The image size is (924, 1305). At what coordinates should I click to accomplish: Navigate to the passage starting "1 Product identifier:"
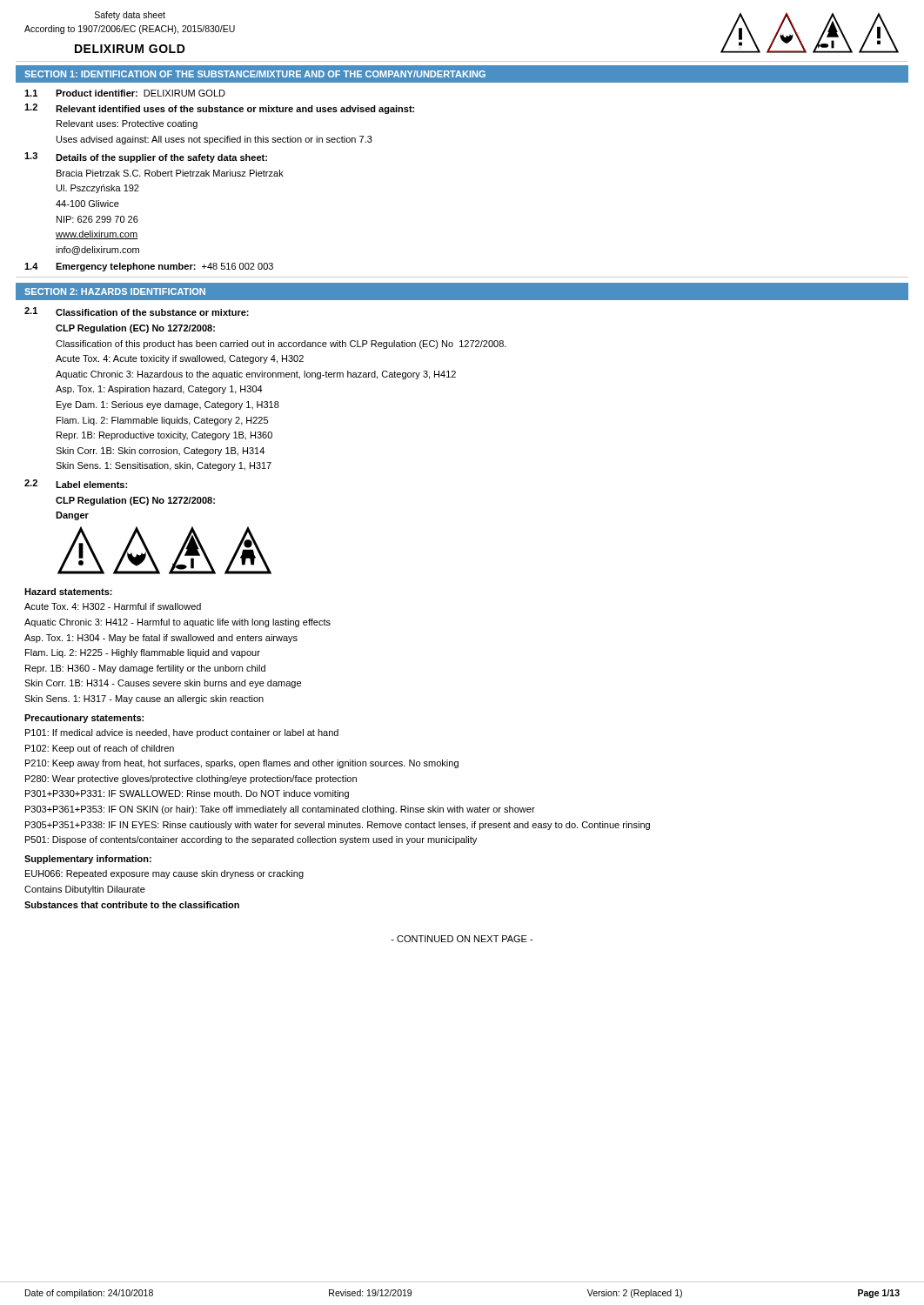(125, 93)
